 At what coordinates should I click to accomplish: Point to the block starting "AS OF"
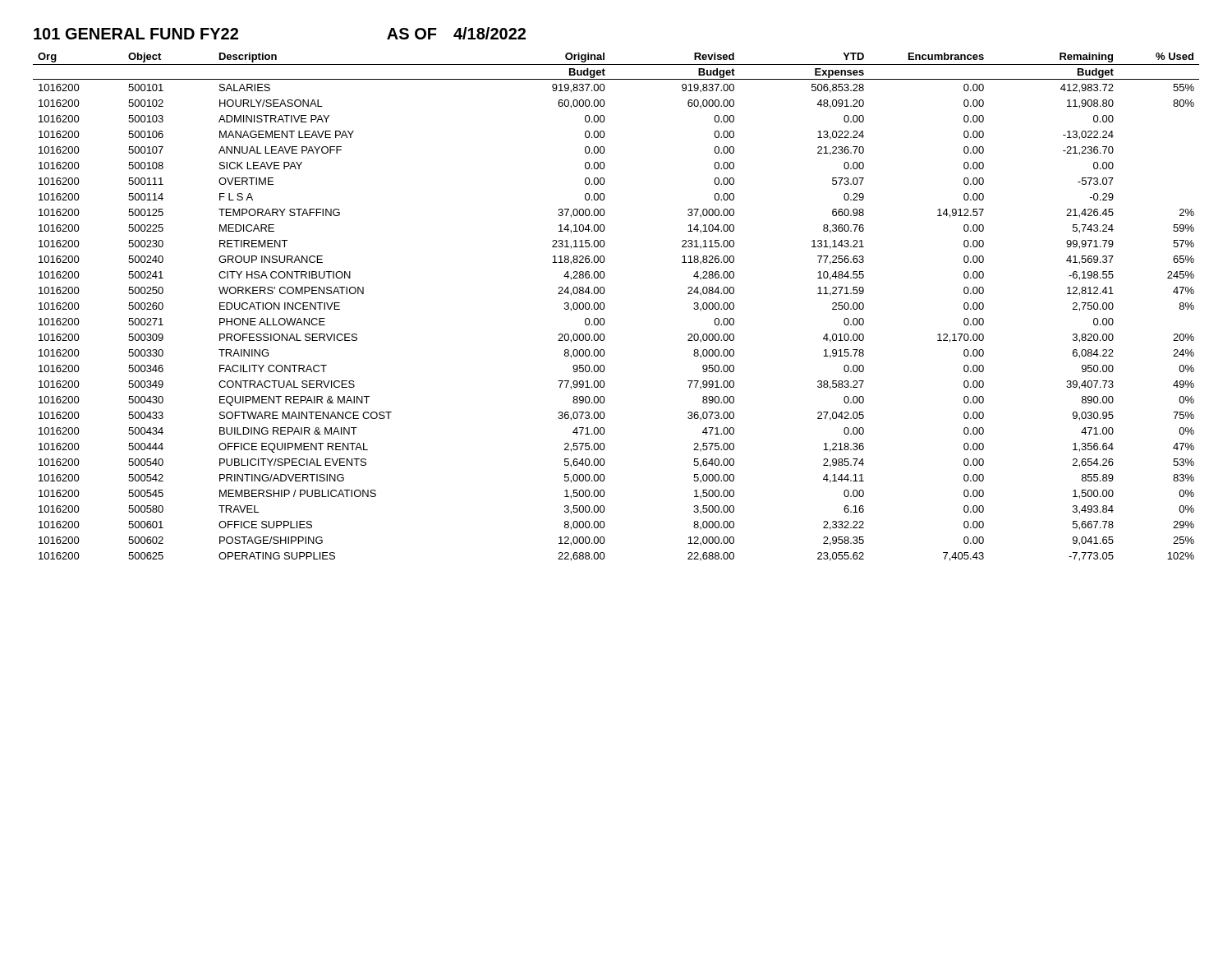[x=412, y=34]
